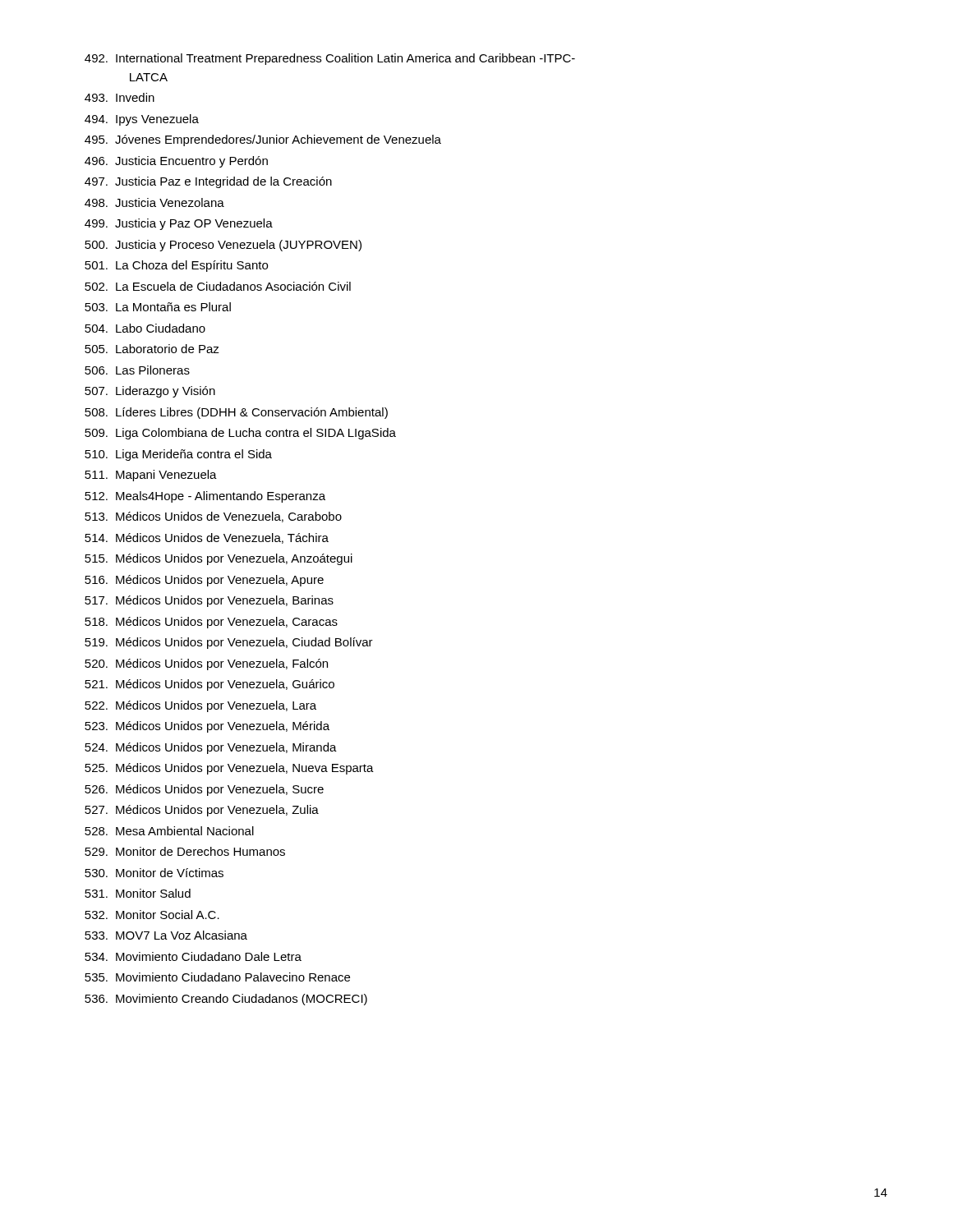Locate the list item that reads "502. La Escuela de Ciudadanos Asociación Civil"

coord(218,286)
